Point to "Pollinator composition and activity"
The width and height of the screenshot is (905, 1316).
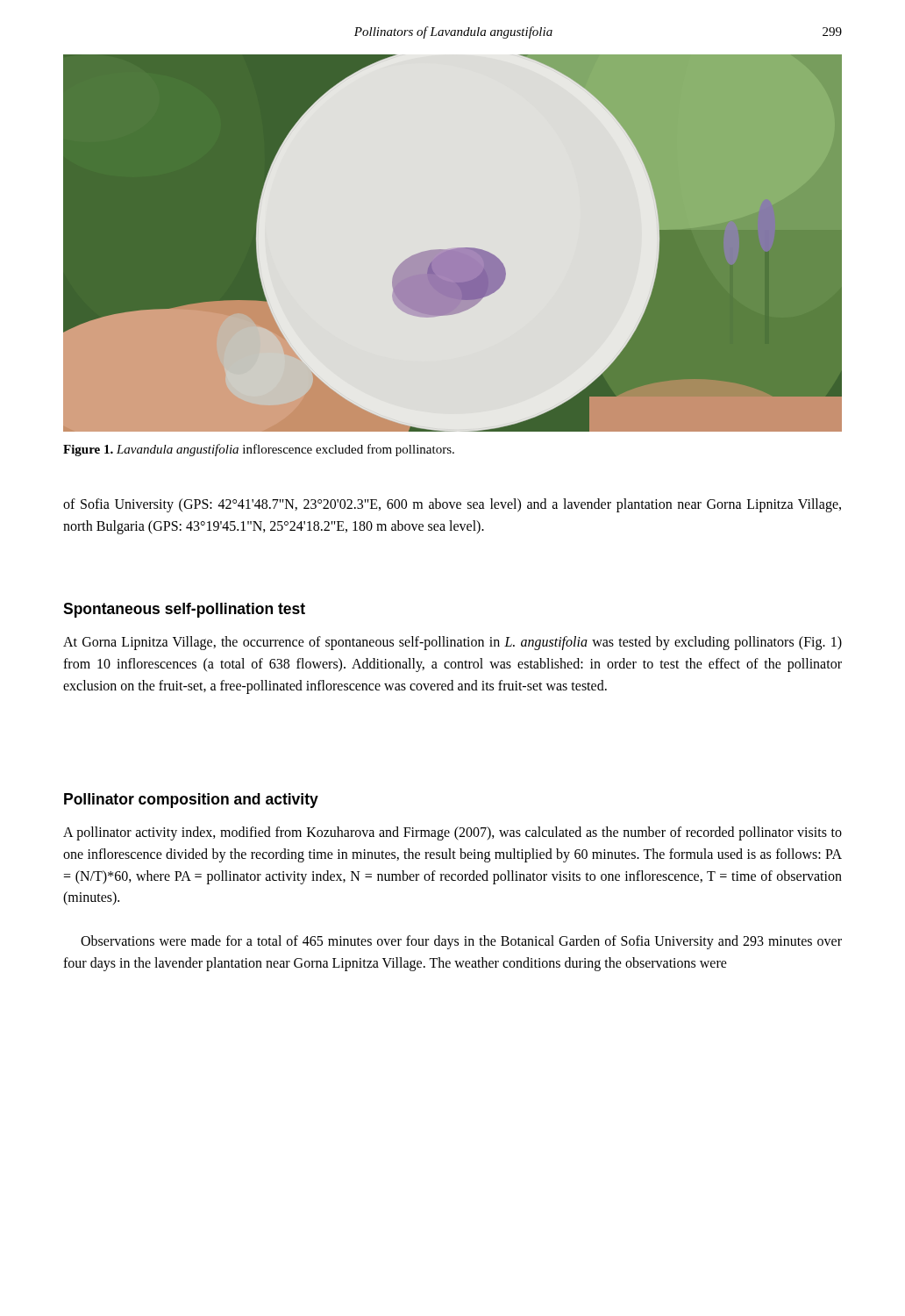[191, 799]
